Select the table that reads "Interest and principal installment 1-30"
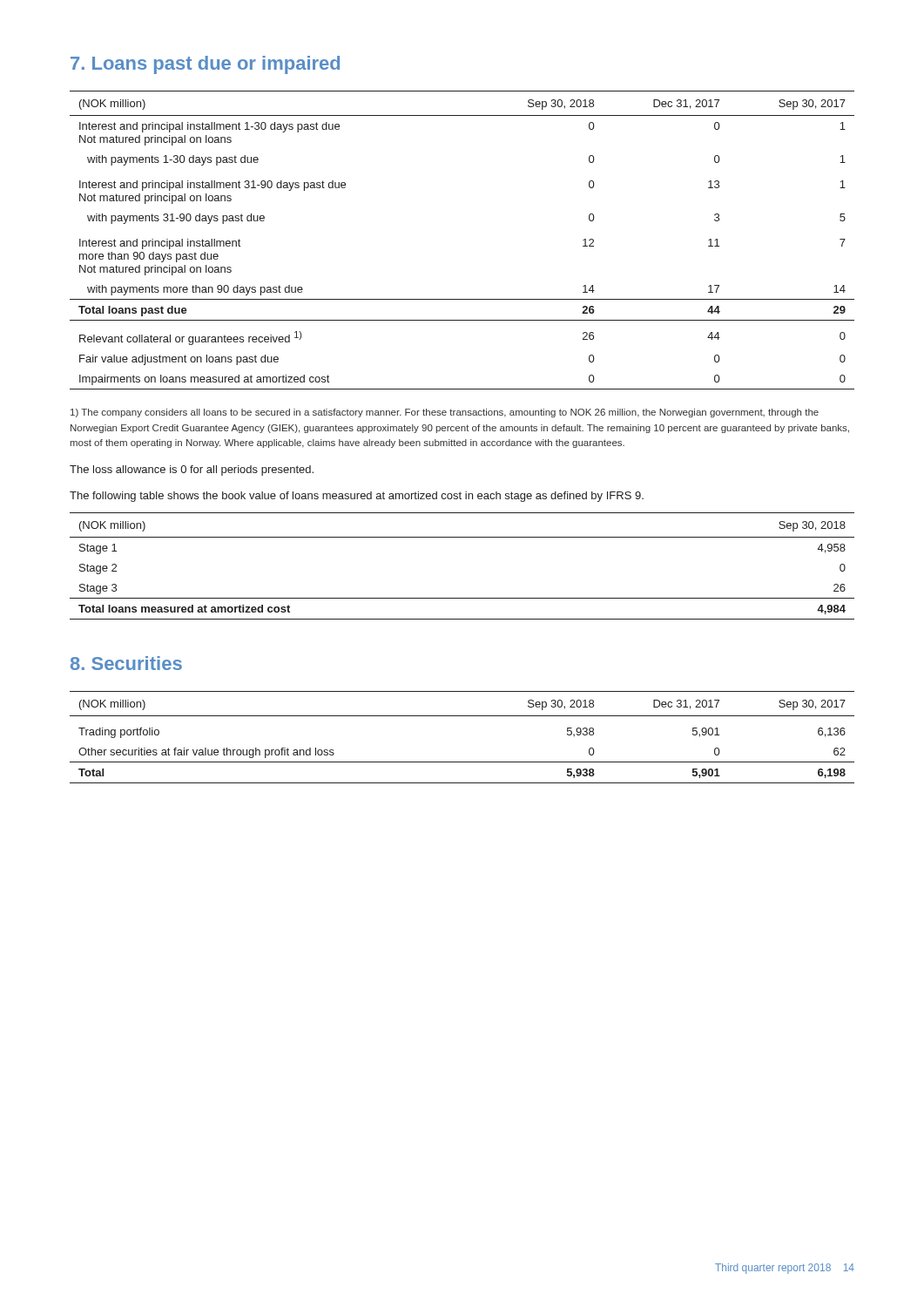Viewport: 924px width, 1307px height. pos(462,240)
